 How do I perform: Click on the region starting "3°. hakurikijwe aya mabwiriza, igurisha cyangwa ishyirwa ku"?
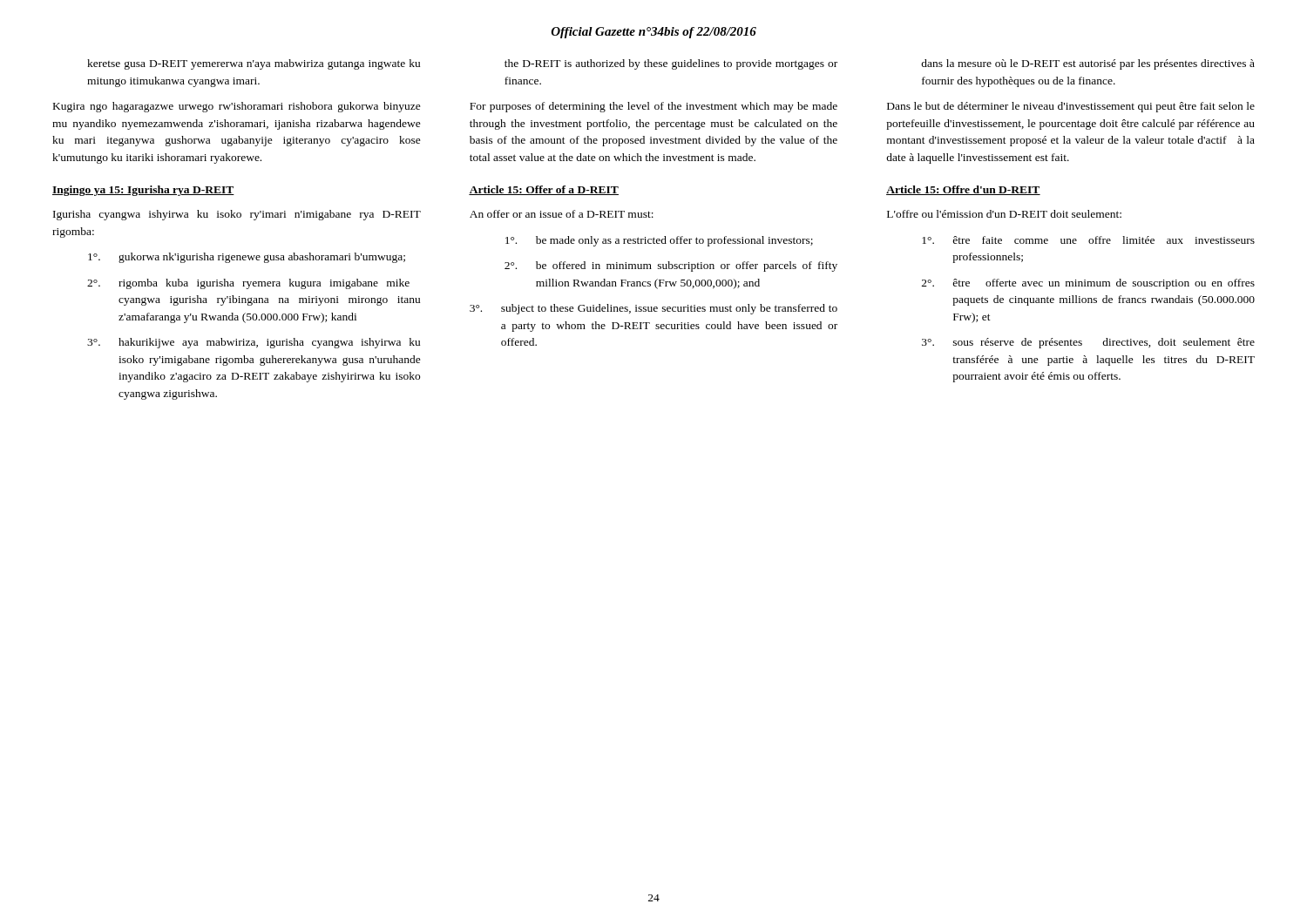(254, 368)
